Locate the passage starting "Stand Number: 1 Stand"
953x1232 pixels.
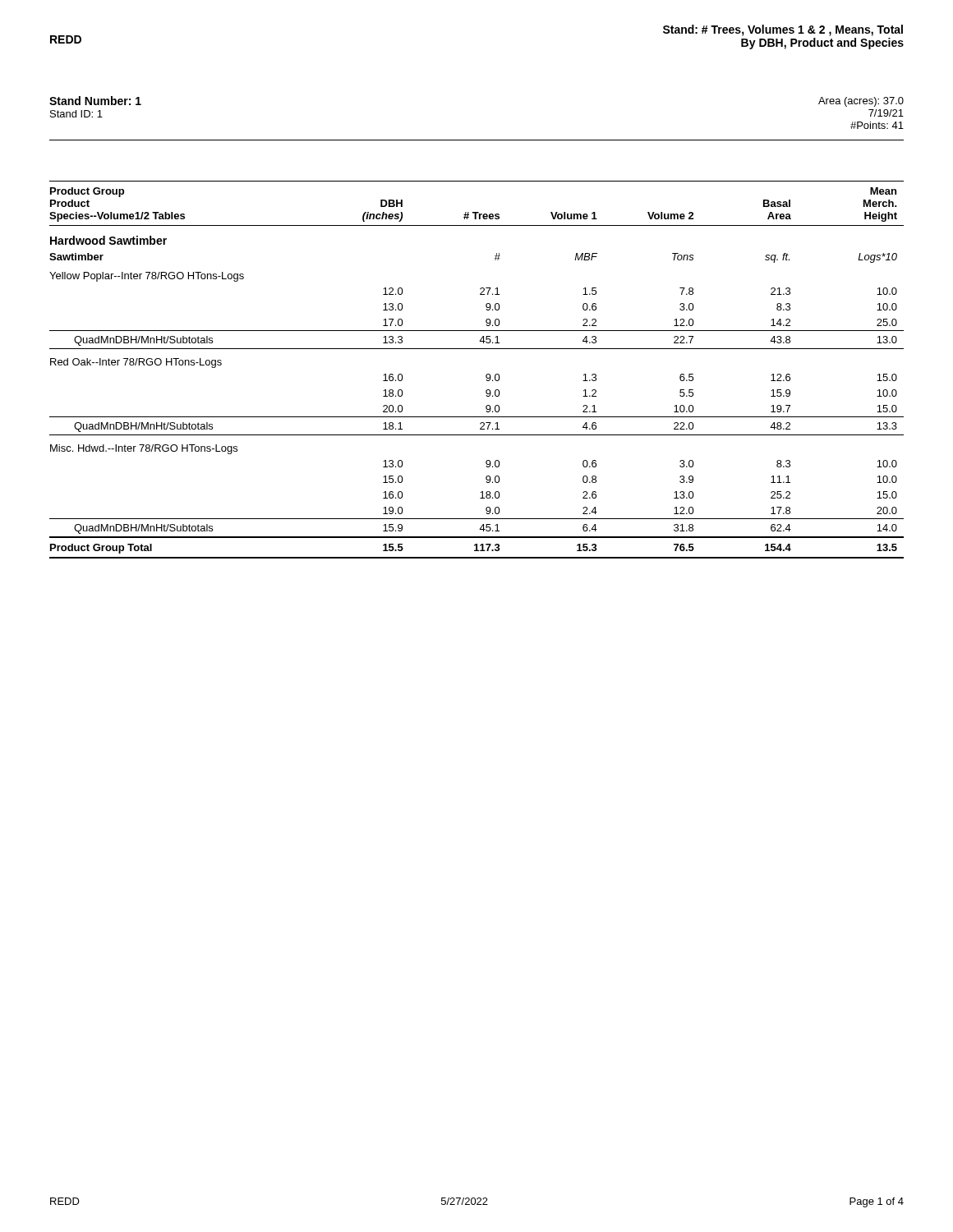[97, 101]
